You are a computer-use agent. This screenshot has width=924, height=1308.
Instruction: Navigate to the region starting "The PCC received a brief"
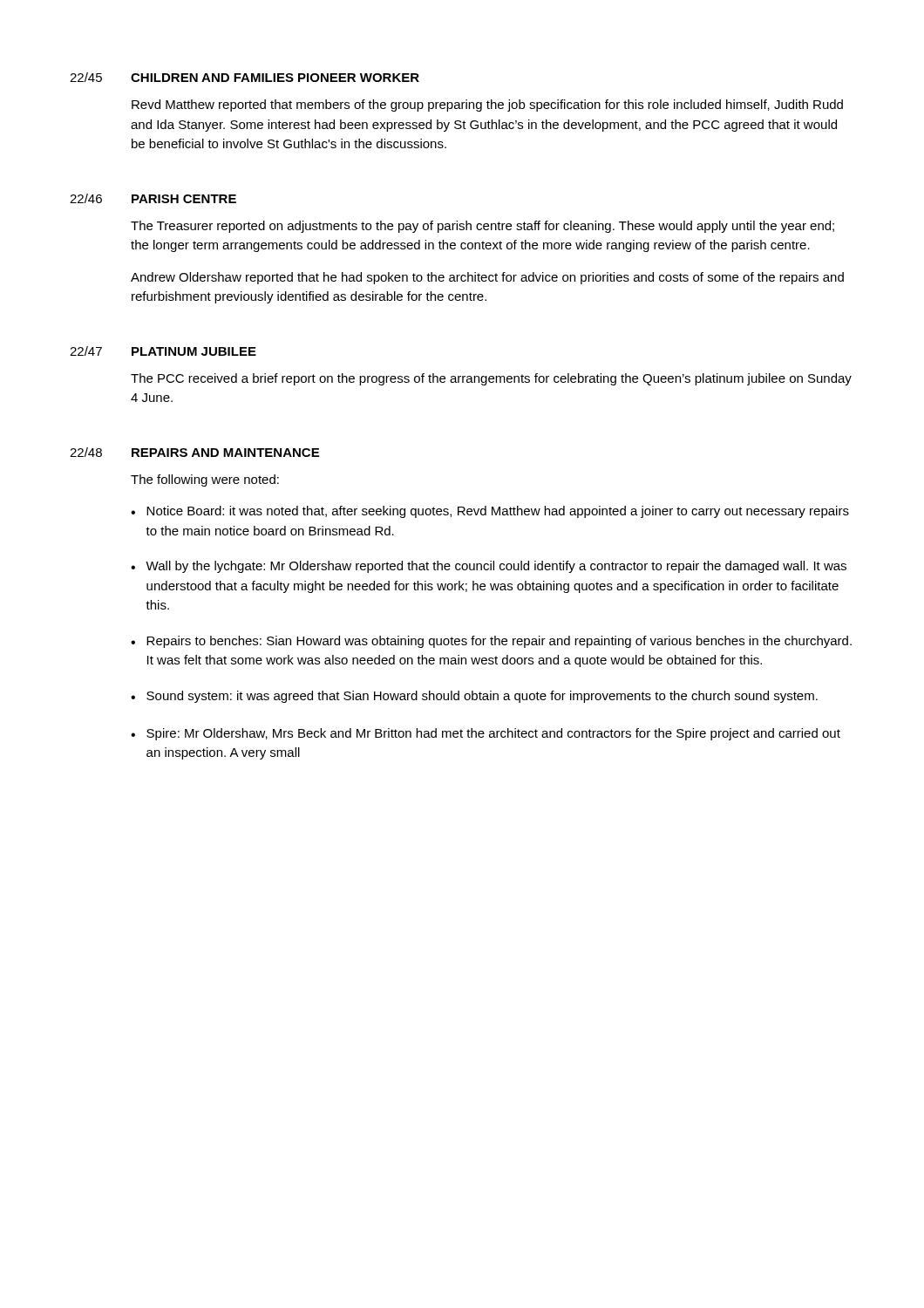click(491, 387)
